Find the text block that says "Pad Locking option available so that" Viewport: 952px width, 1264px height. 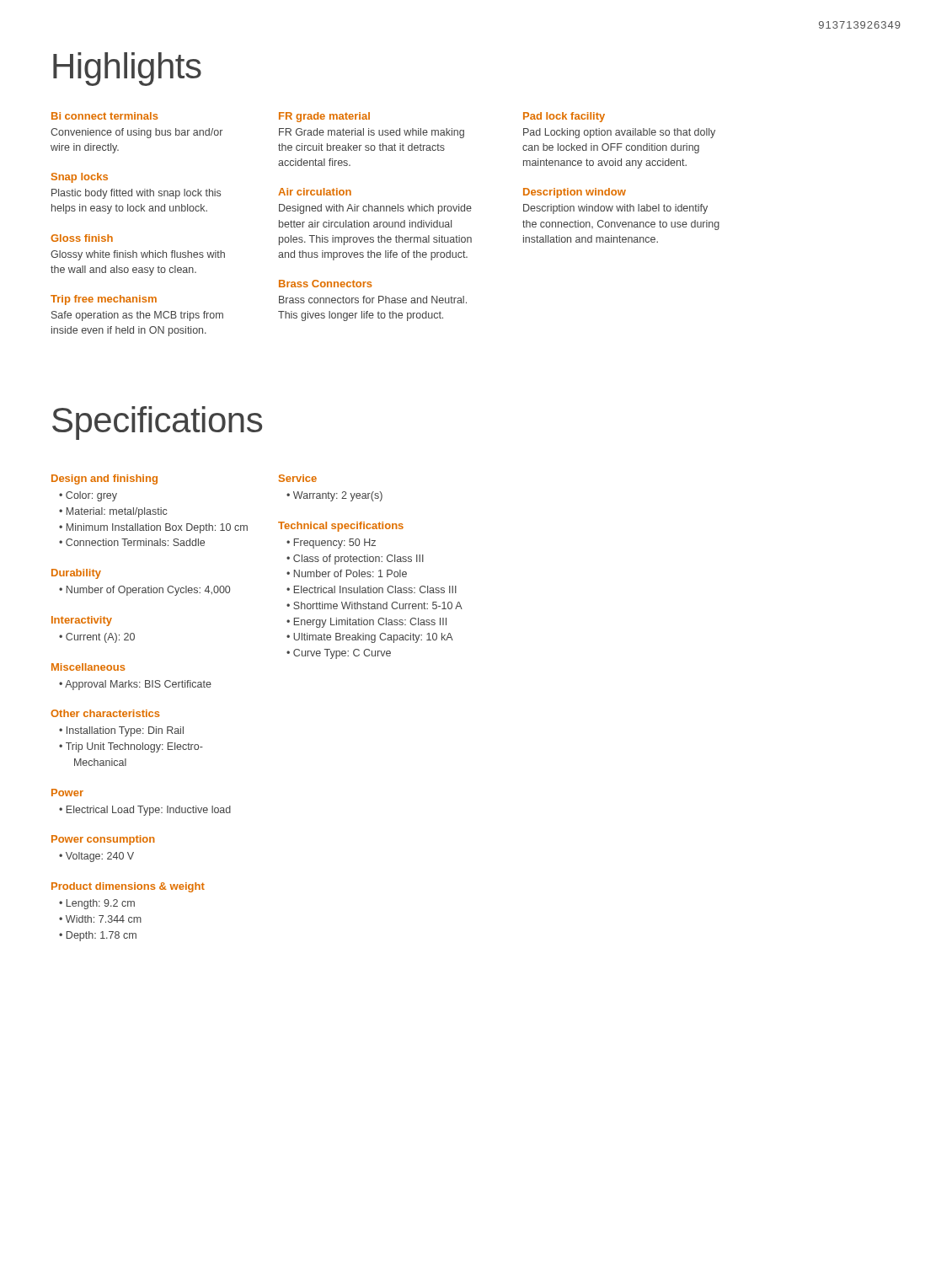(x=619, y=148)
